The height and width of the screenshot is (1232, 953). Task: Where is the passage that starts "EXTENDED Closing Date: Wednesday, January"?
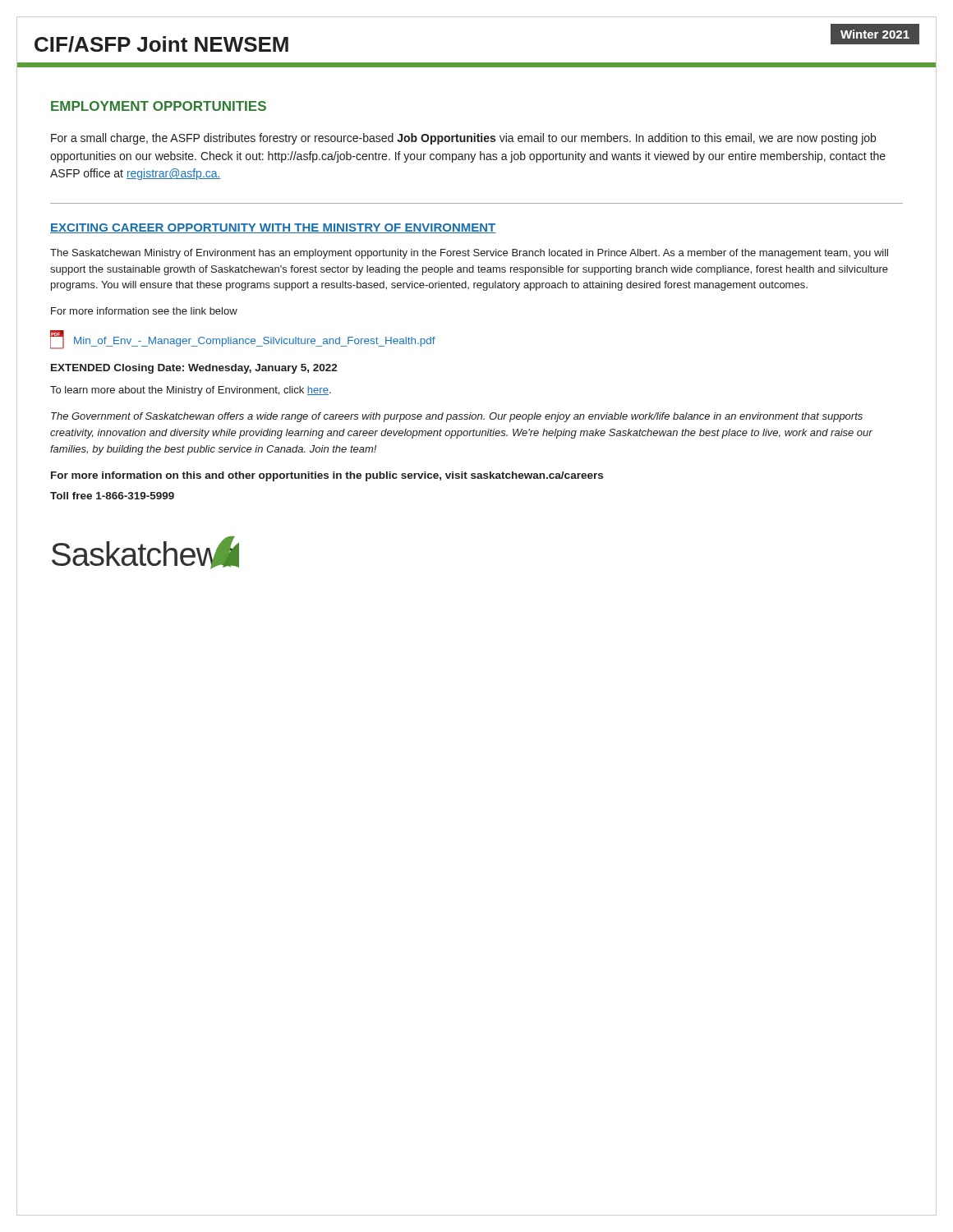point(194,368)
